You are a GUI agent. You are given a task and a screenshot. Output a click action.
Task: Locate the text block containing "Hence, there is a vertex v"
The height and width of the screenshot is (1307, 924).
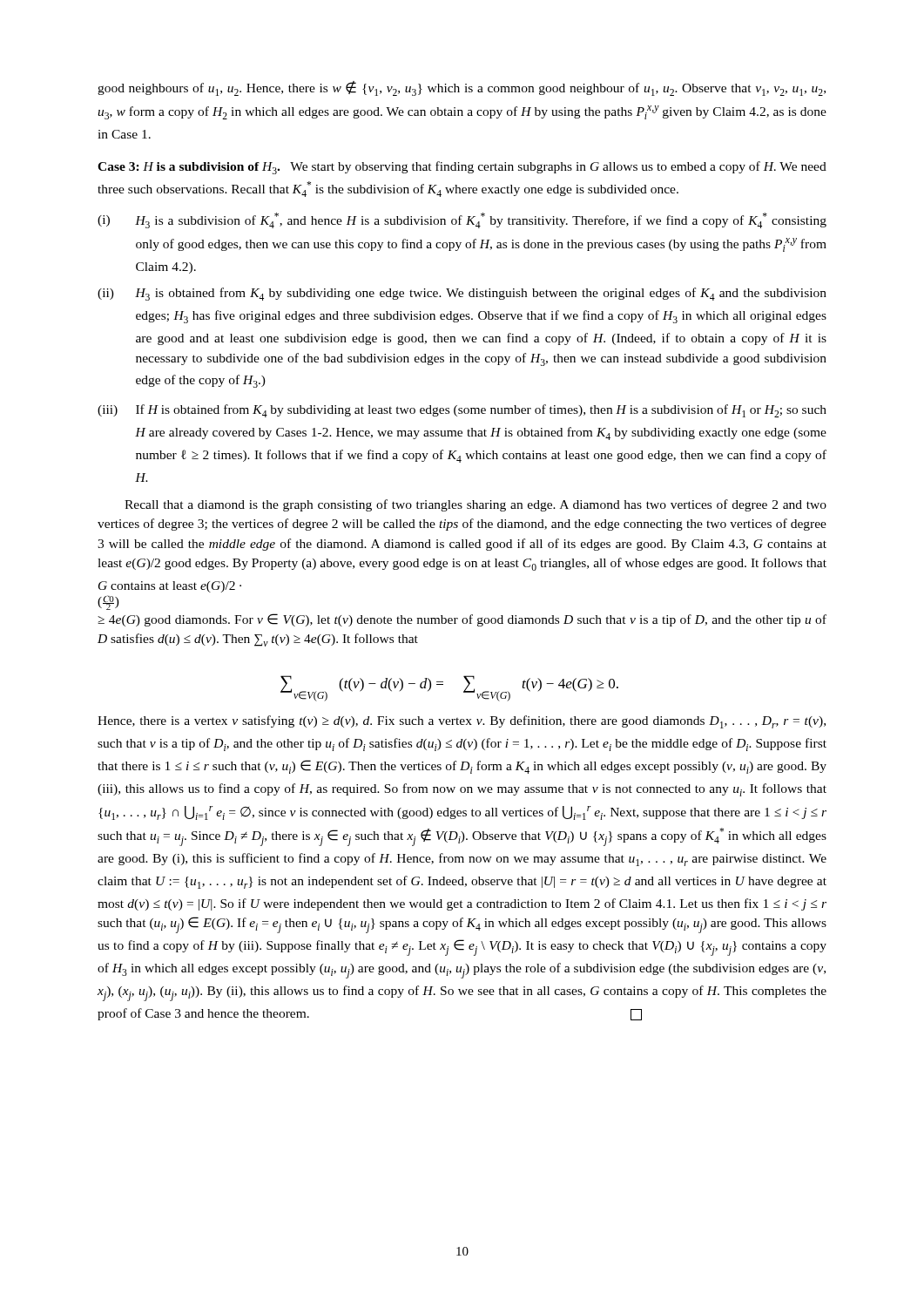point(462,867)
